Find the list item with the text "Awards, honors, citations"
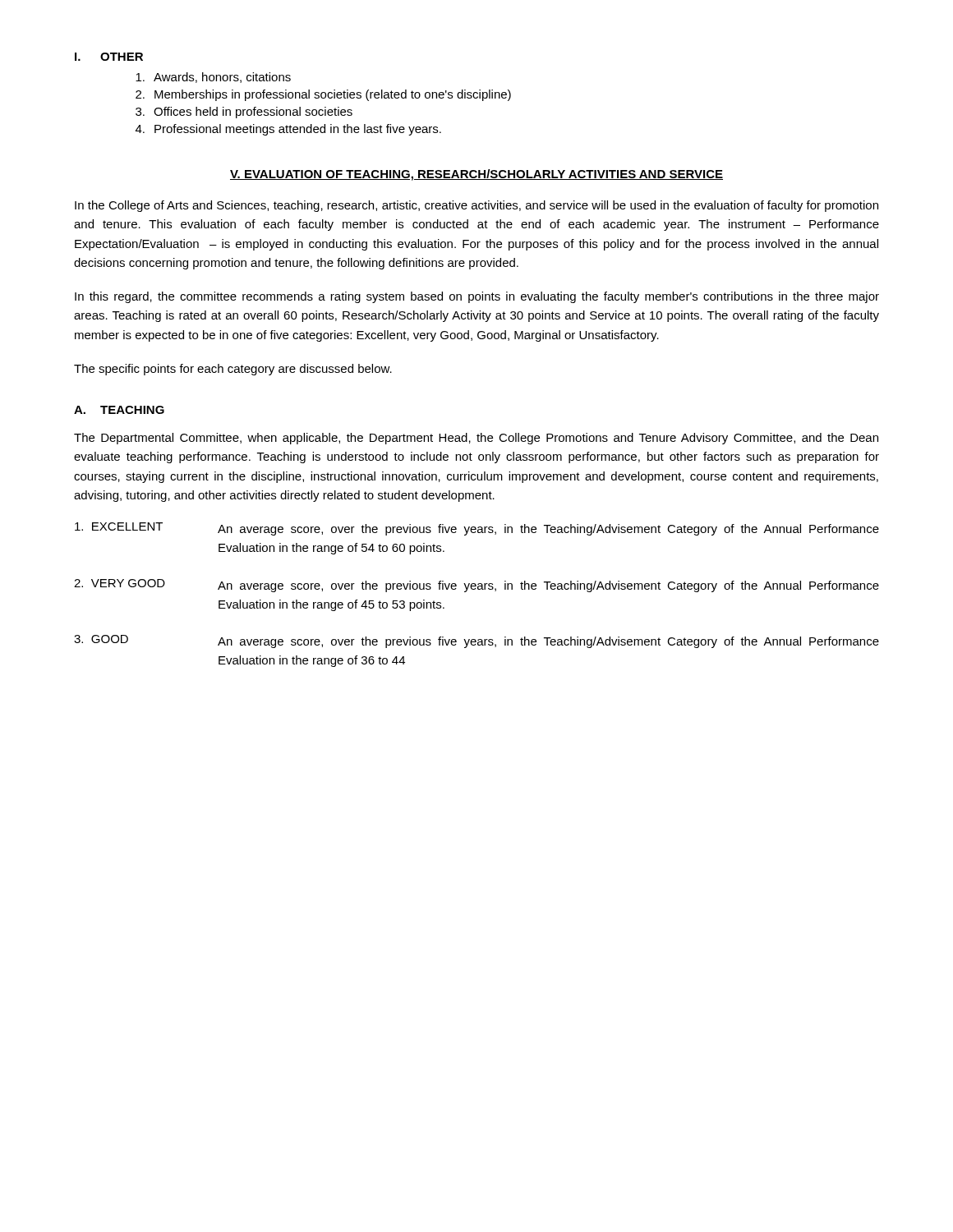The width and height of the screenshot is (953, 1232). [x=205, y=77]
